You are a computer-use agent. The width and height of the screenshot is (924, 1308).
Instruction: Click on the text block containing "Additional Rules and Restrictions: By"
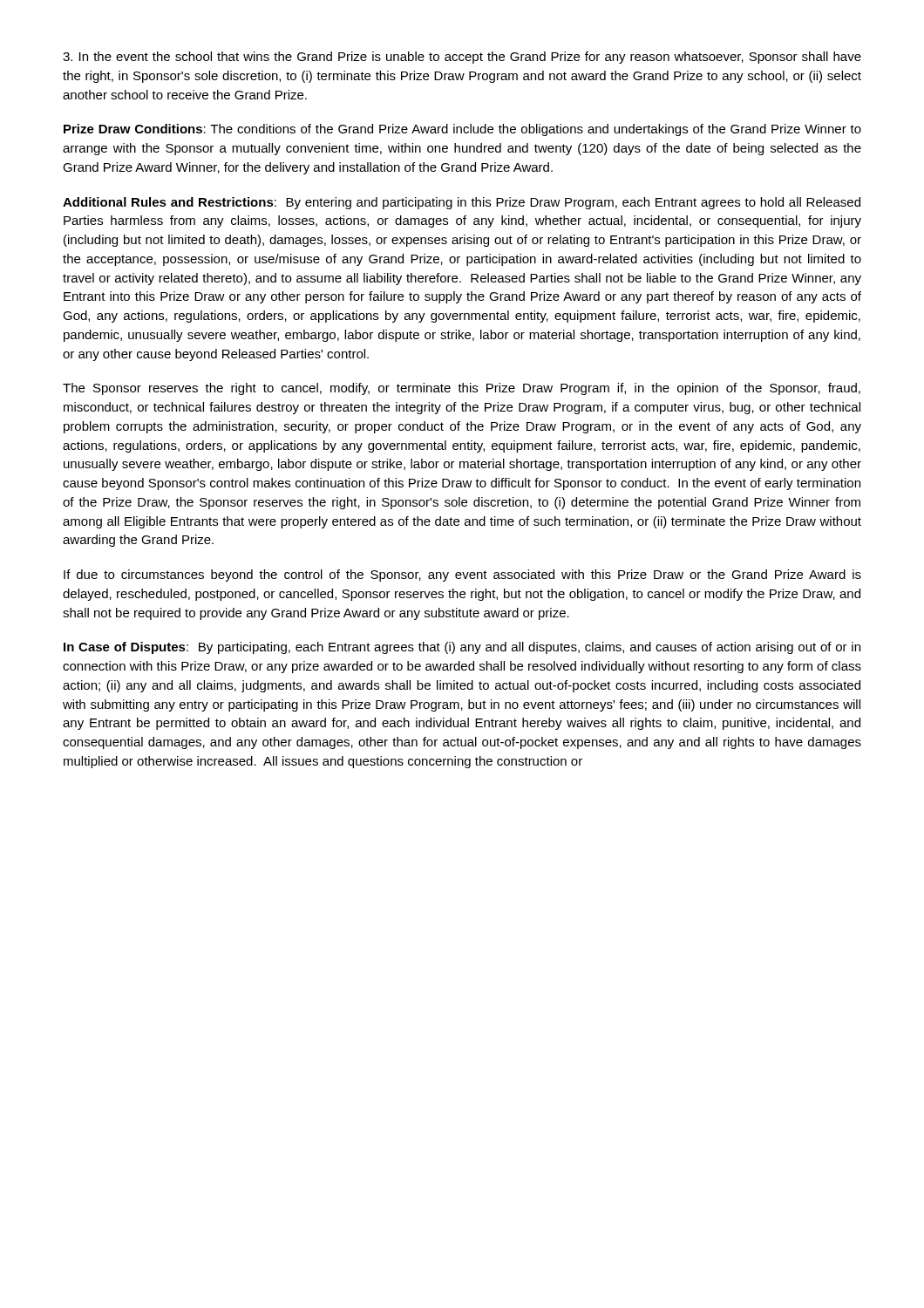tap(462, 277)
